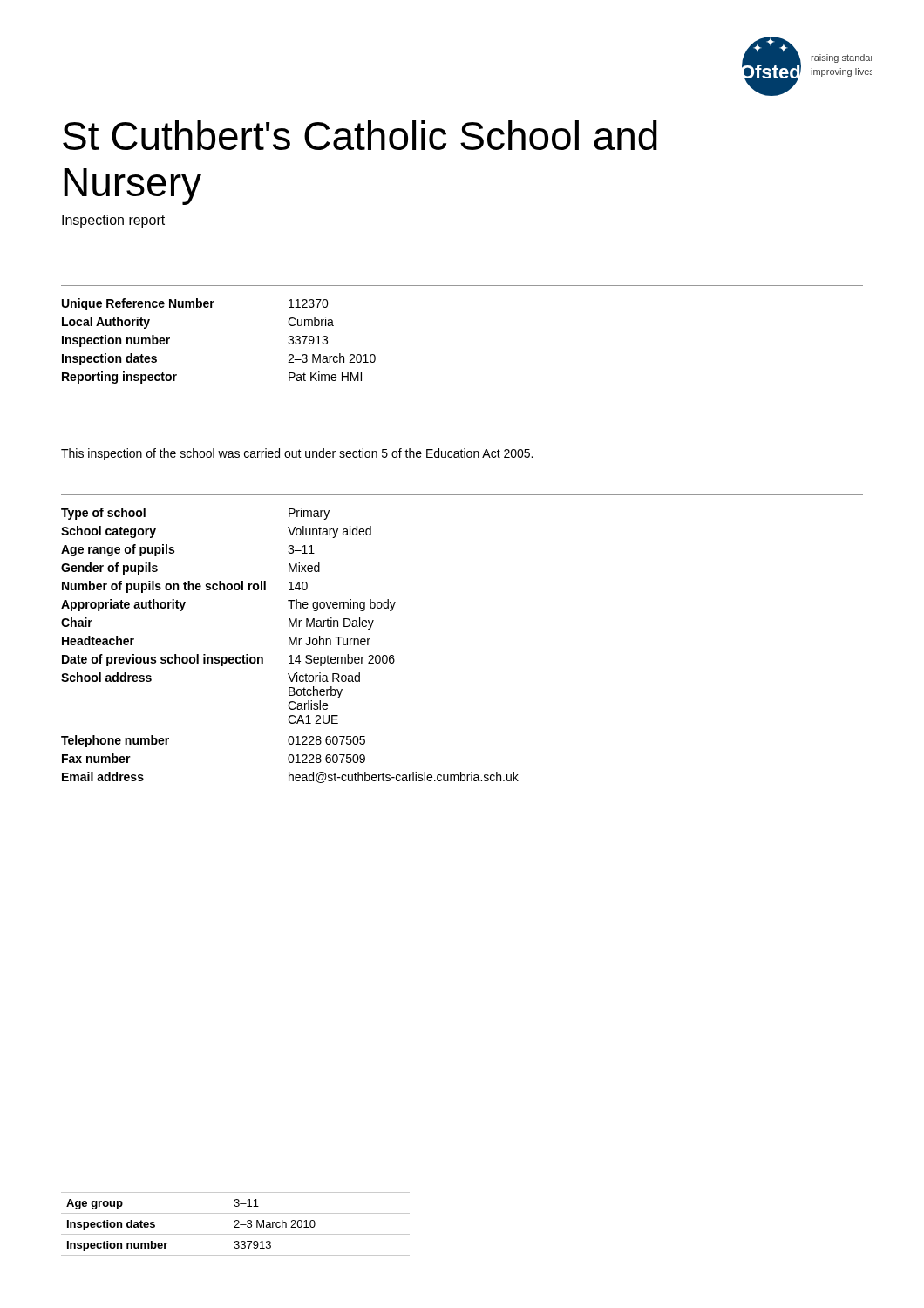Click on the text starting "St Cuthbert's Catholic School and"
This screenshot has height=1308, width=924.
[x=360, y=159]
